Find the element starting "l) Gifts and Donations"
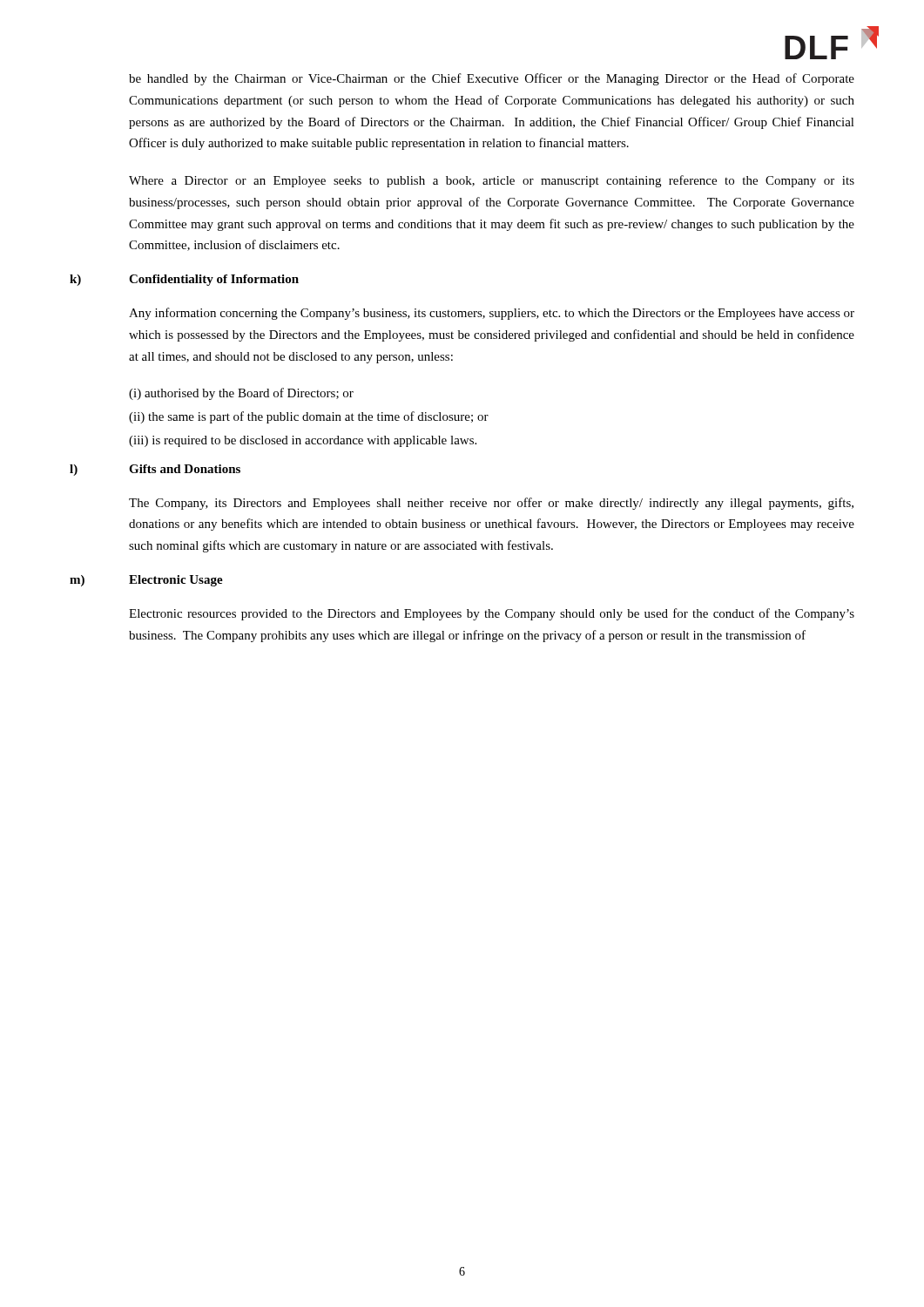This screenshot has width=924, height=1307. click(x=185, y=469)
